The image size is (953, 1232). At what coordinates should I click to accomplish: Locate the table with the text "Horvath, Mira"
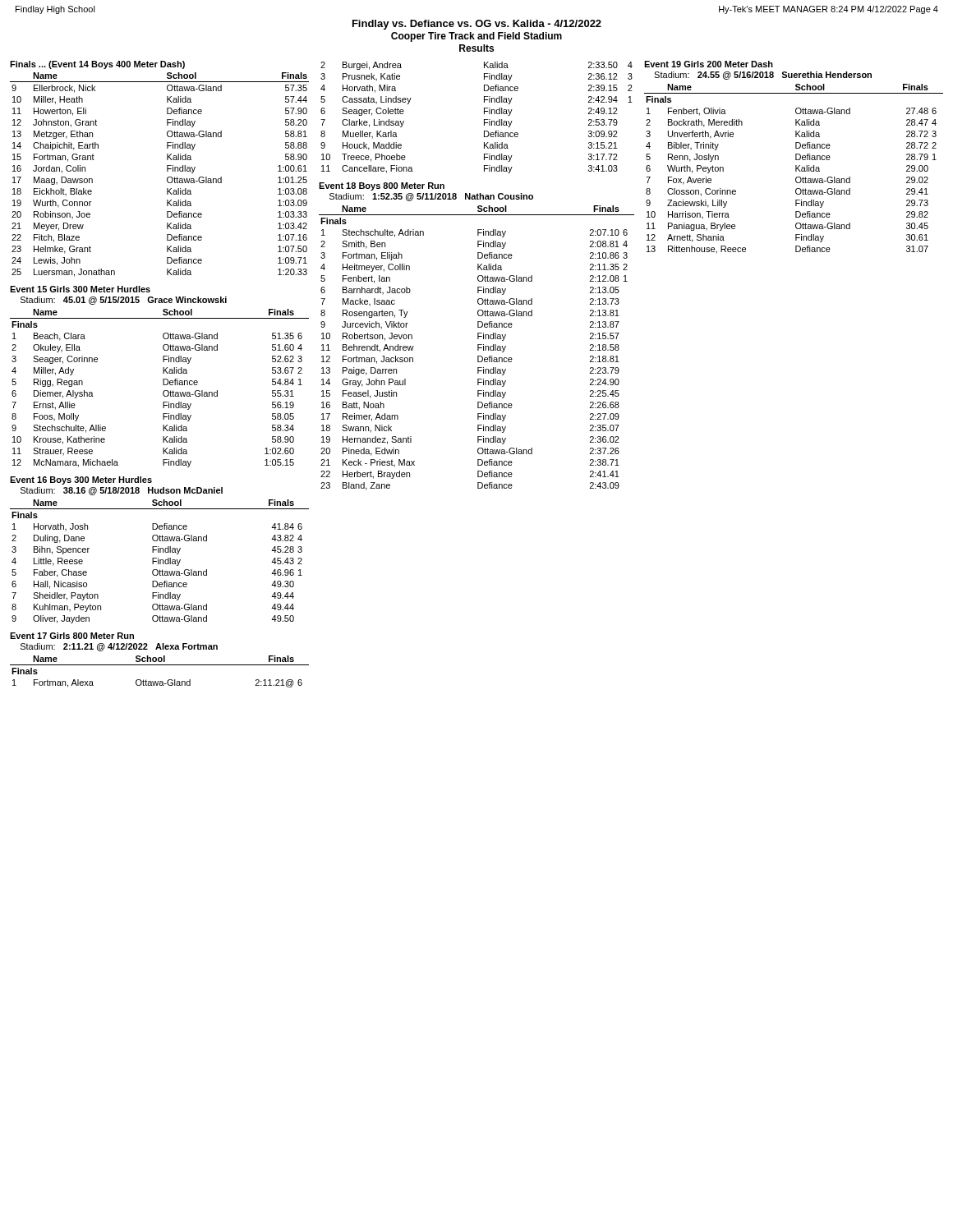click(476, 117)
